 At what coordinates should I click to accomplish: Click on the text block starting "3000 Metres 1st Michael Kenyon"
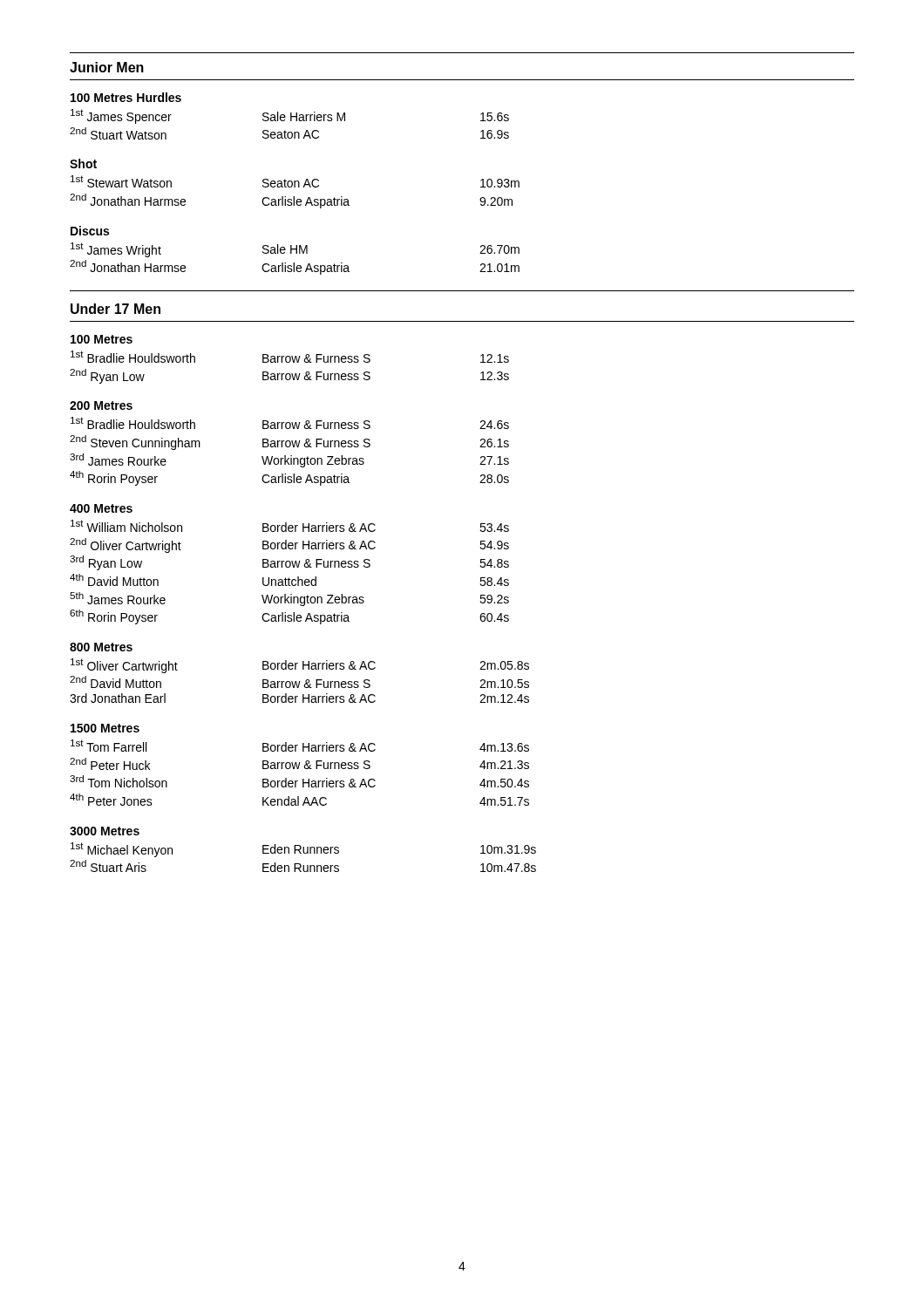pyautogui.click(x=105, y=831)
